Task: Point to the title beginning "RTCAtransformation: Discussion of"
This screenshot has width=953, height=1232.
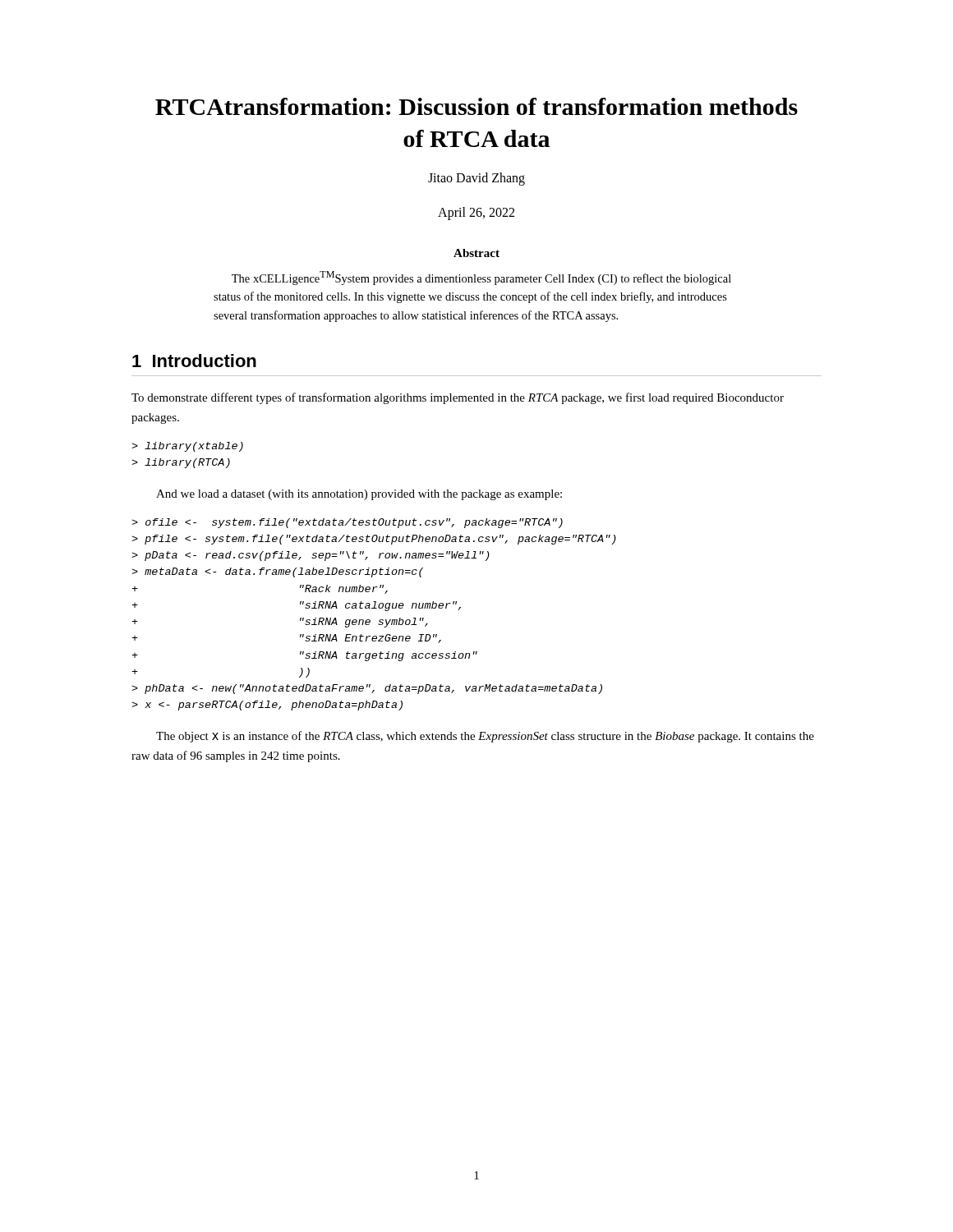Action: (476, 155)
